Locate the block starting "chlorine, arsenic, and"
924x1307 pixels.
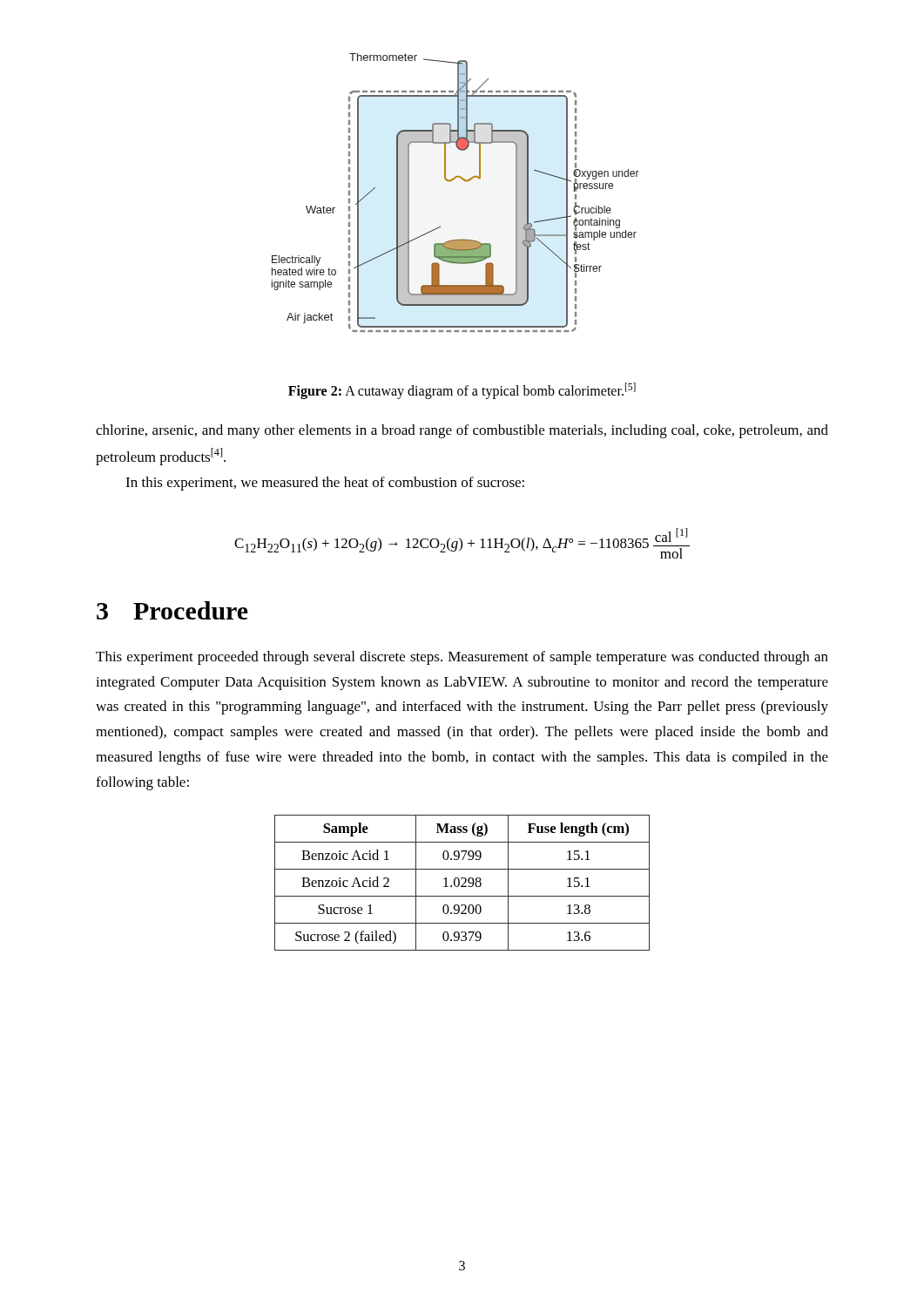[x=462, y=444]
